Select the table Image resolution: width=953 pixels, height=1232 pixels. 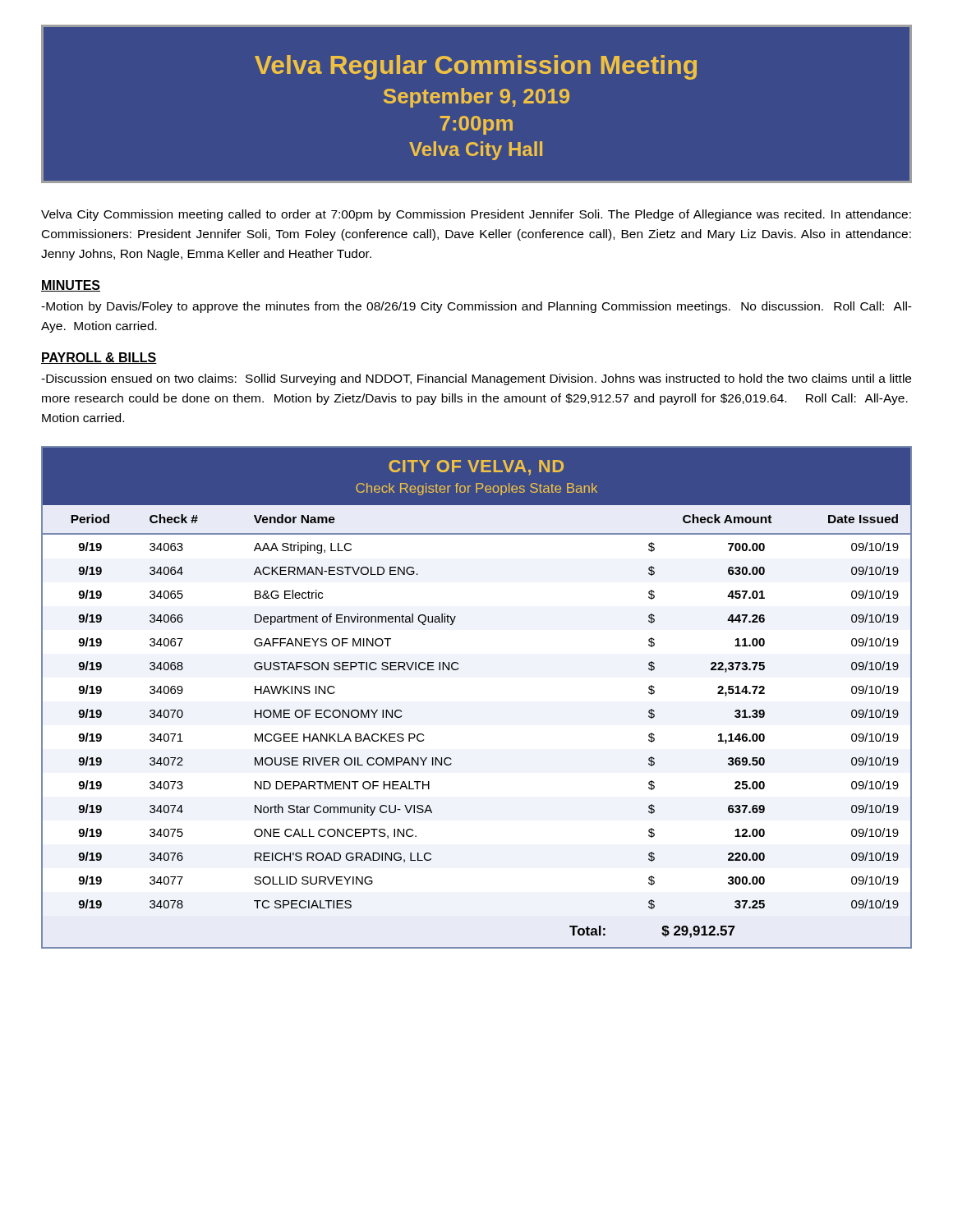(x=476, y=697)
